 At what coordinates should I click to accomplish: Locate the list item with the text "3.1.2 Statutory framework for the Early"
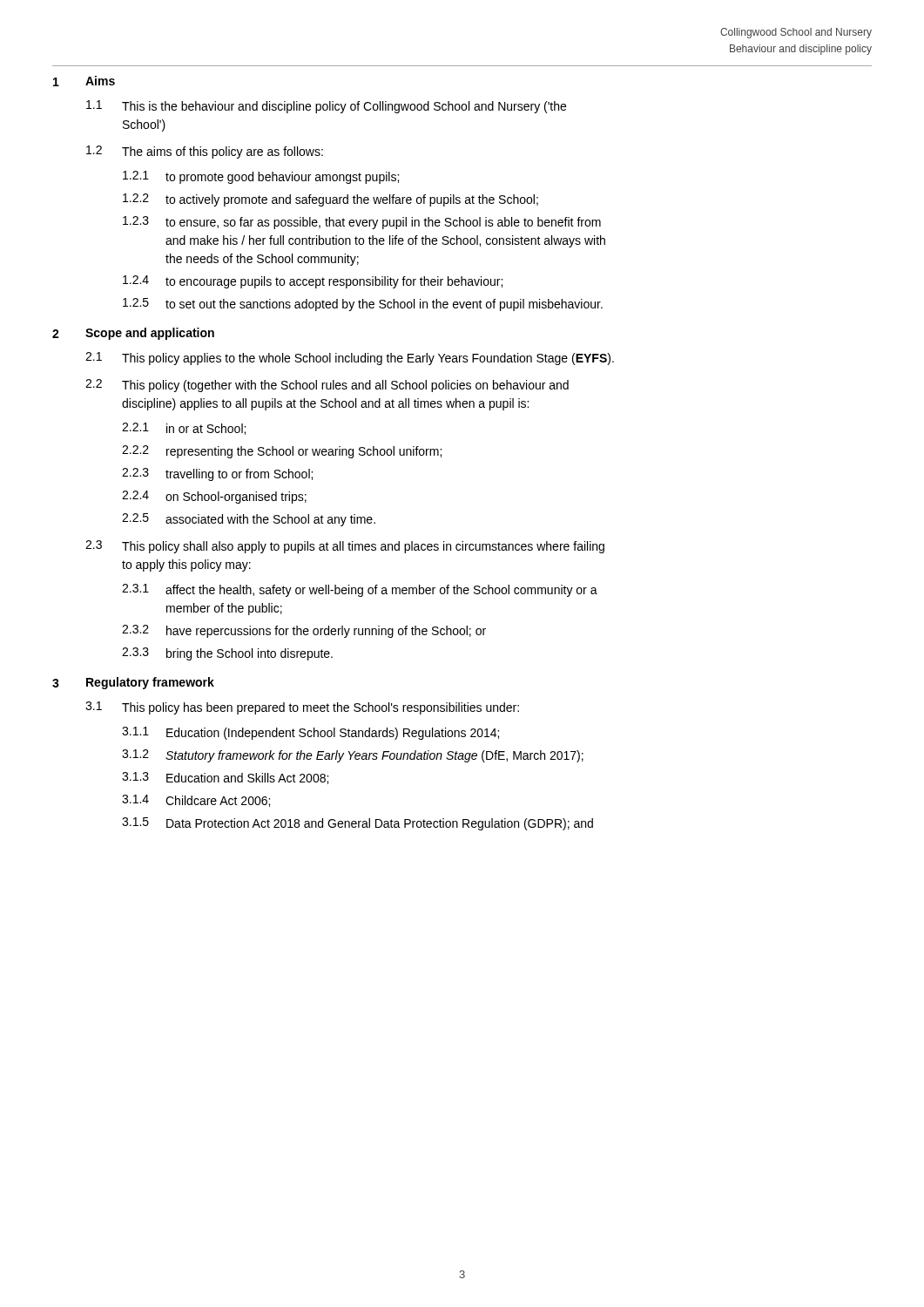(x=318, y=756)
